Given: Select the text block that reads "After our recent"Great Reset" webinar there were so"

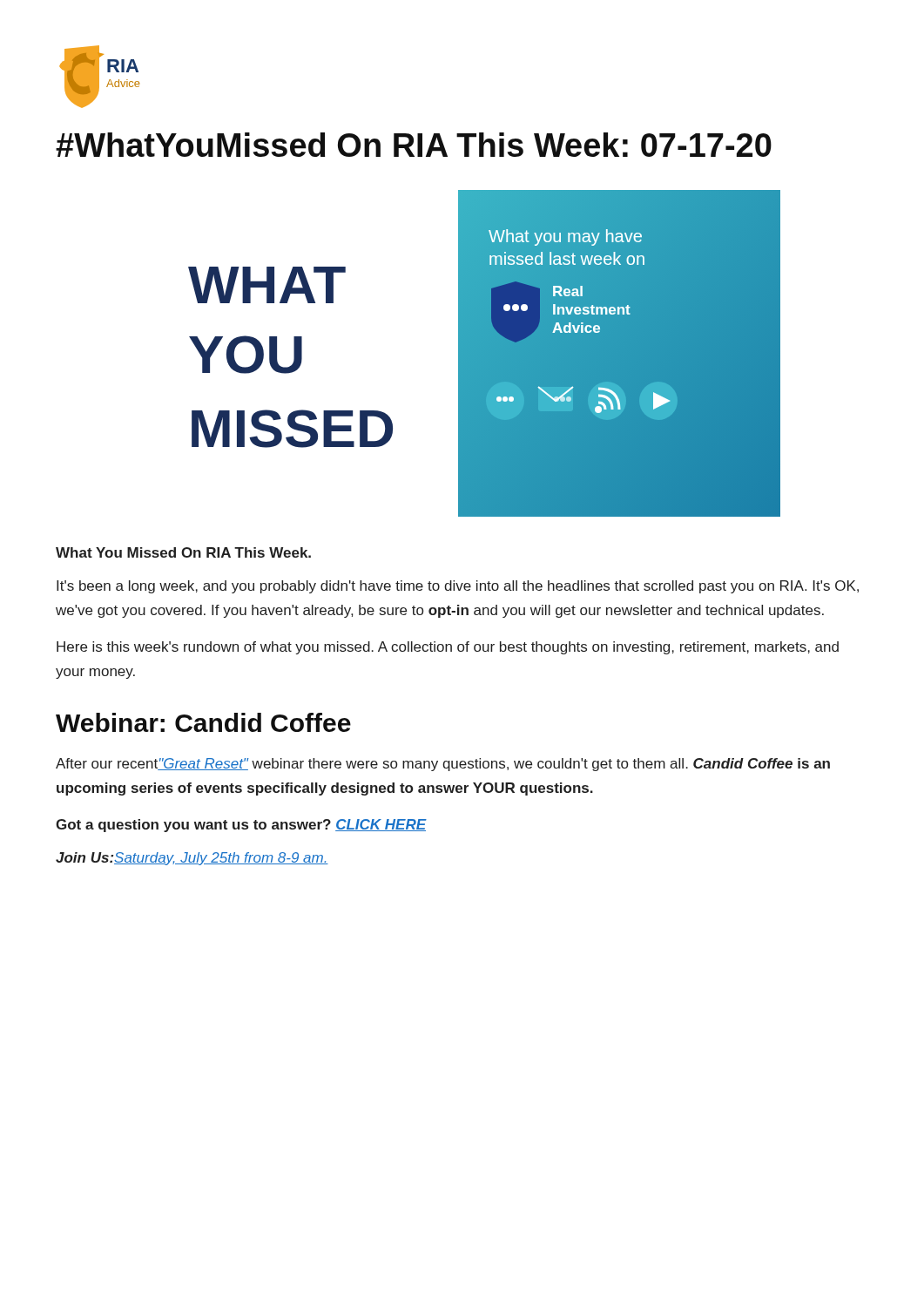Looking at the screenshot, I should tap(443, 776).
